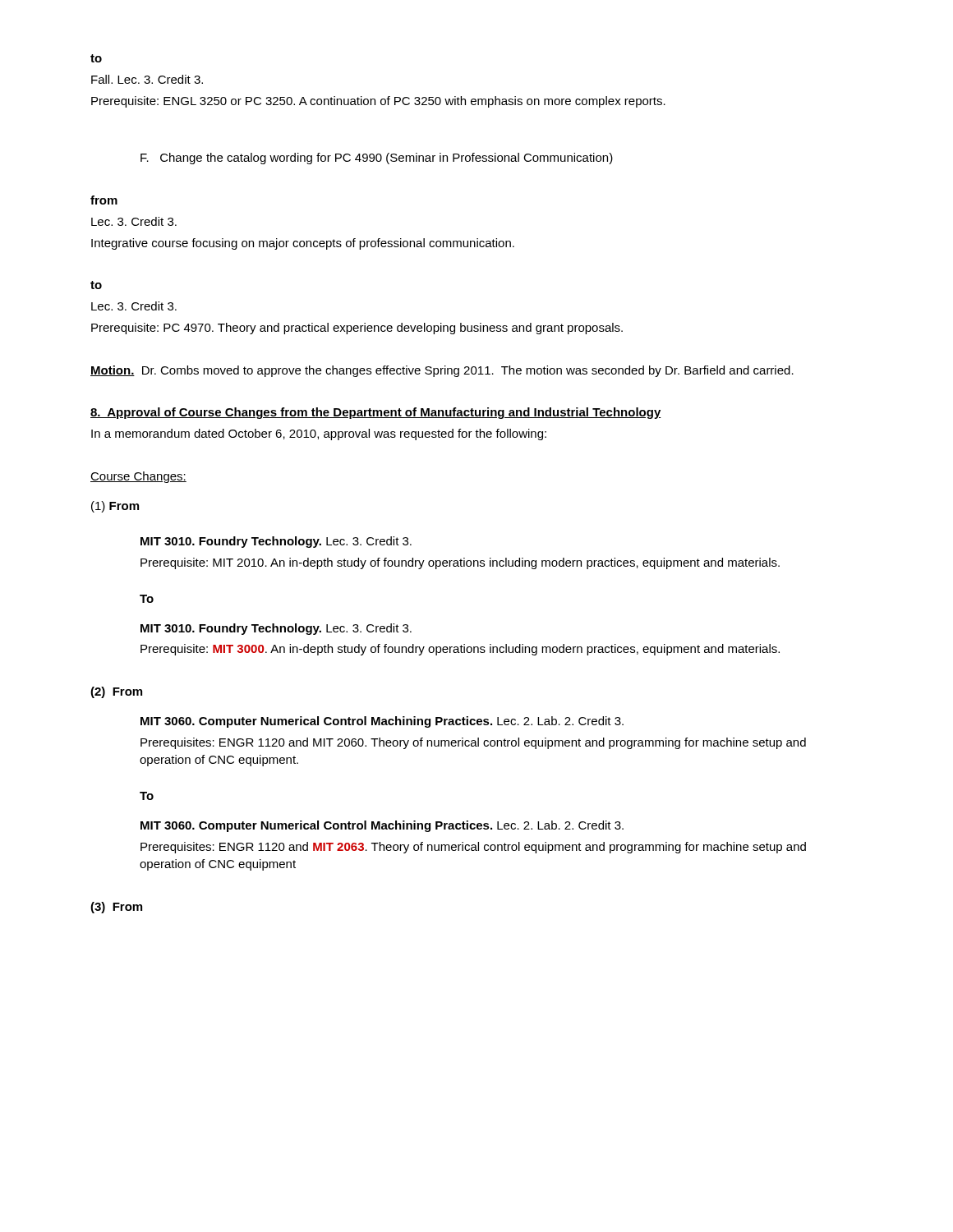Select the region starting "to Lec. 3. Credit"
Image resolution: width=953 pixels, height=1232 pixels.
point(96,285)
